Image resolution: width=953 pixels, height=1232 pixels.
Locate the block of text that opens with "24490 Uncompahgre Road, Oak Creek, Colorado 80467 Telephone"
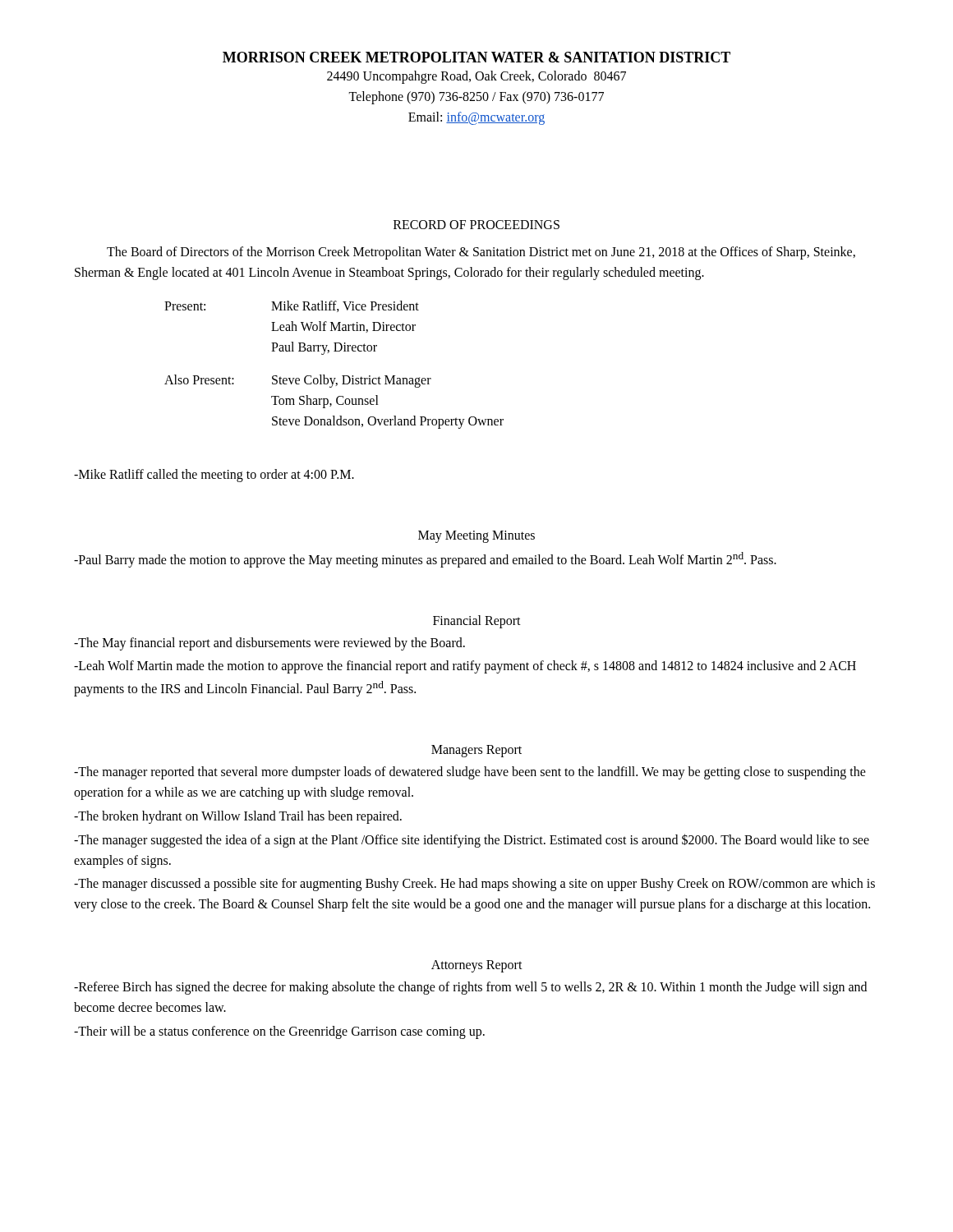click(476, 96)
